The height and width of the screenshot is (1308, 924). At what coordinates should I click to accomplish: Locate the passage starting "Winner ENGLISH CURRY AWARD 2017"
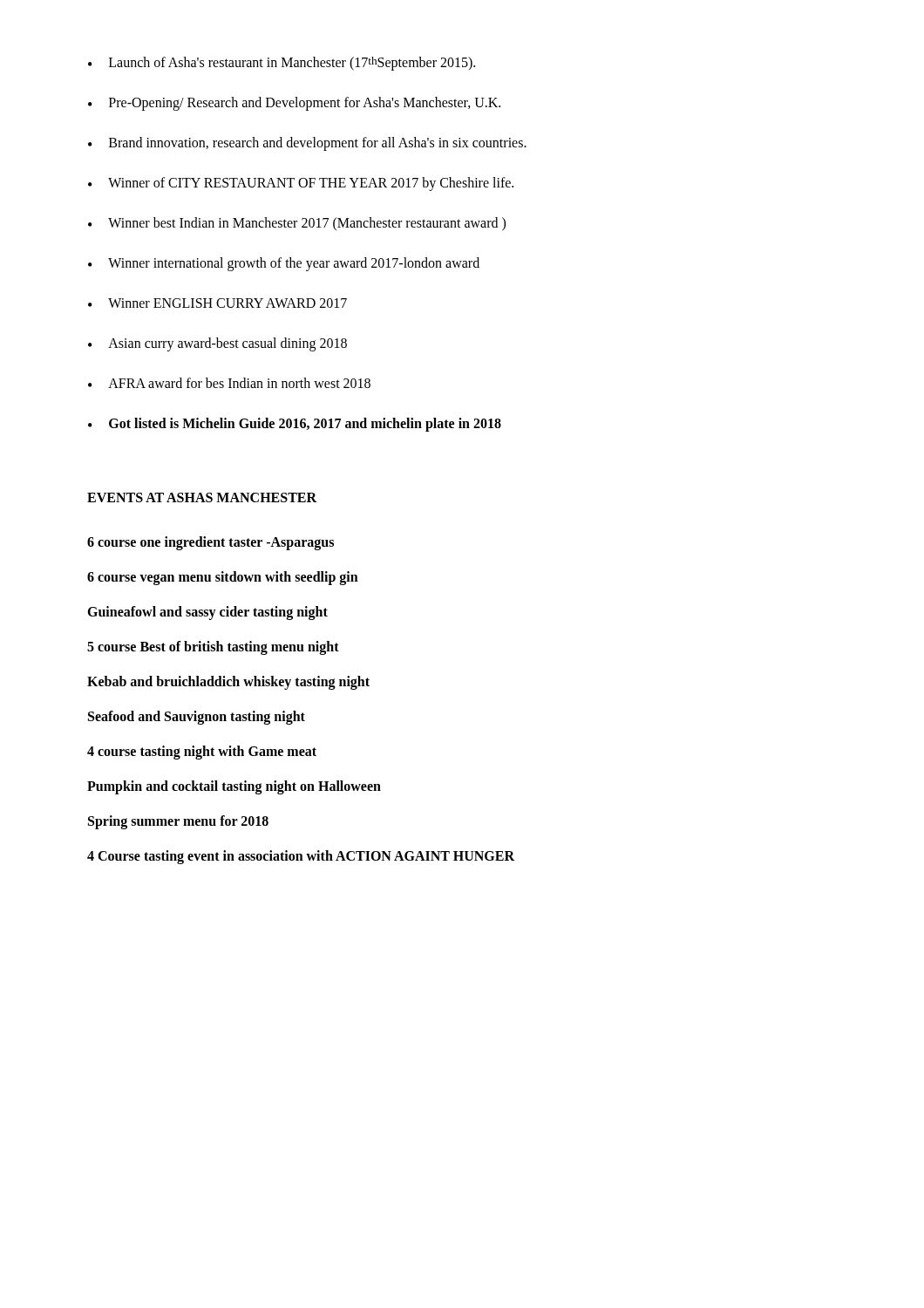tap(228, 303)
